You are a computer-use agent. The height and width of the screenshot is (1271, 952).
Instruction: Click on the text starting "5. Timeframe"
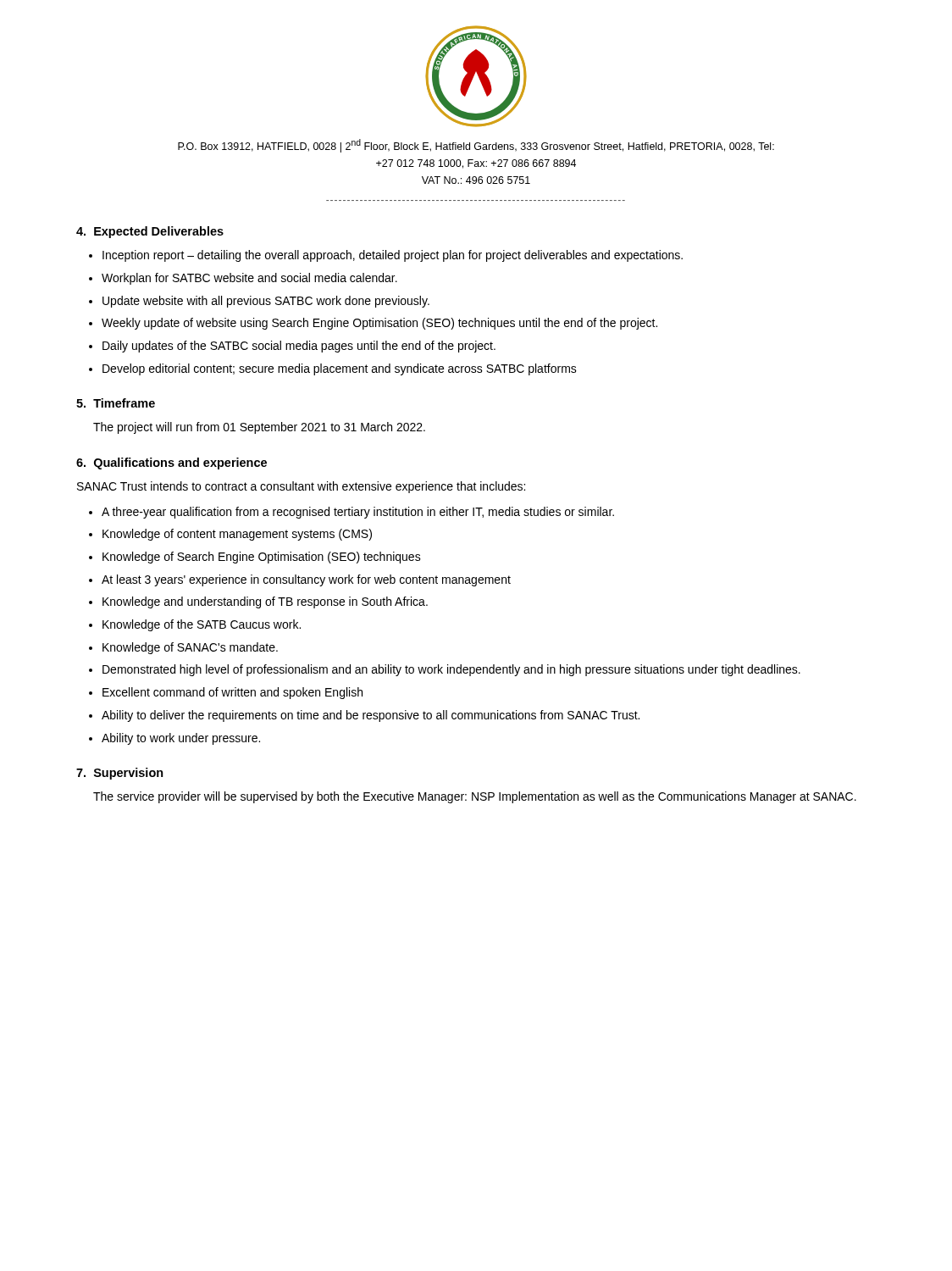[116, 404]
